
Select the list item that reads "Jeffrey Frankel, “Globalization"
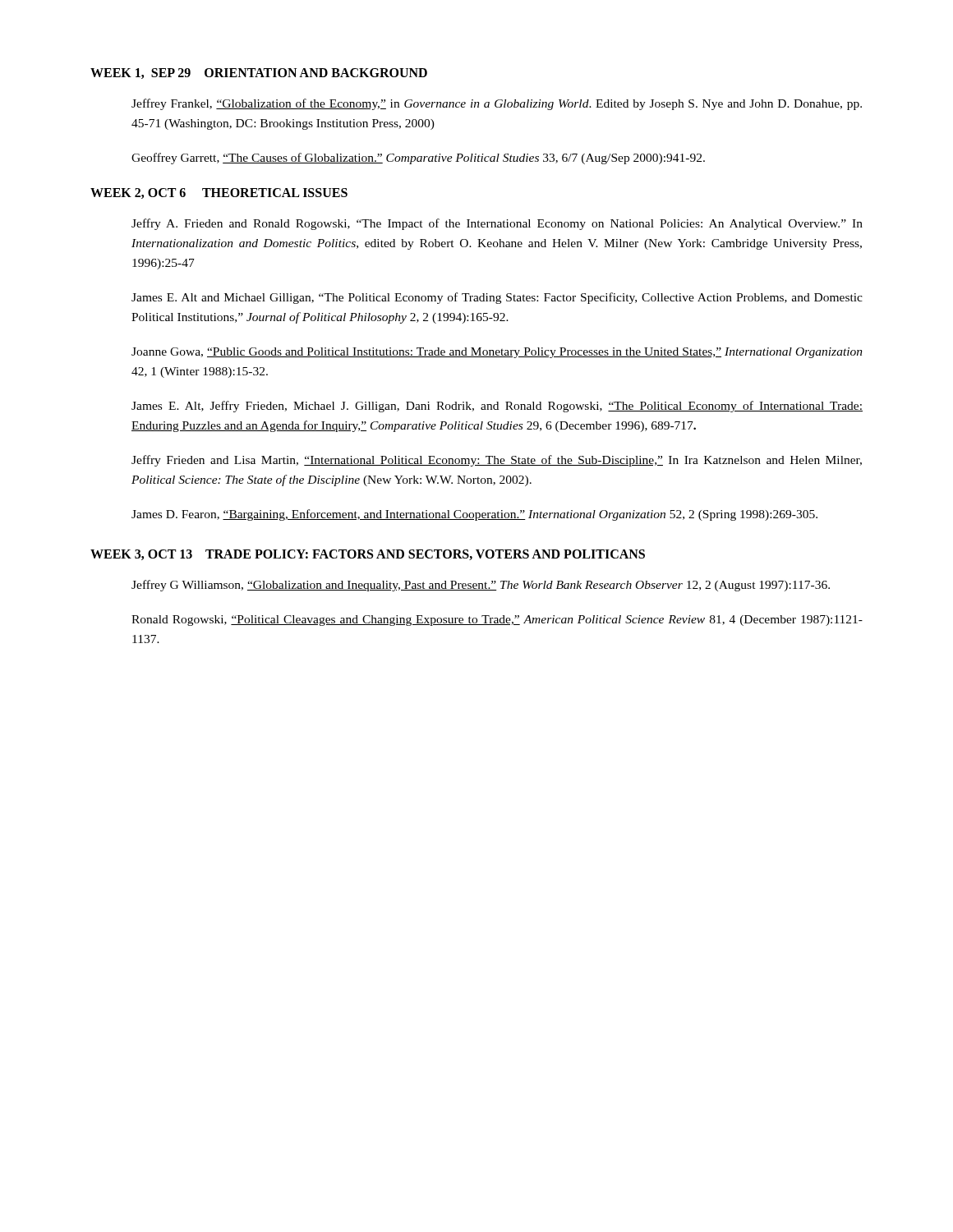(x=497, y=113)
